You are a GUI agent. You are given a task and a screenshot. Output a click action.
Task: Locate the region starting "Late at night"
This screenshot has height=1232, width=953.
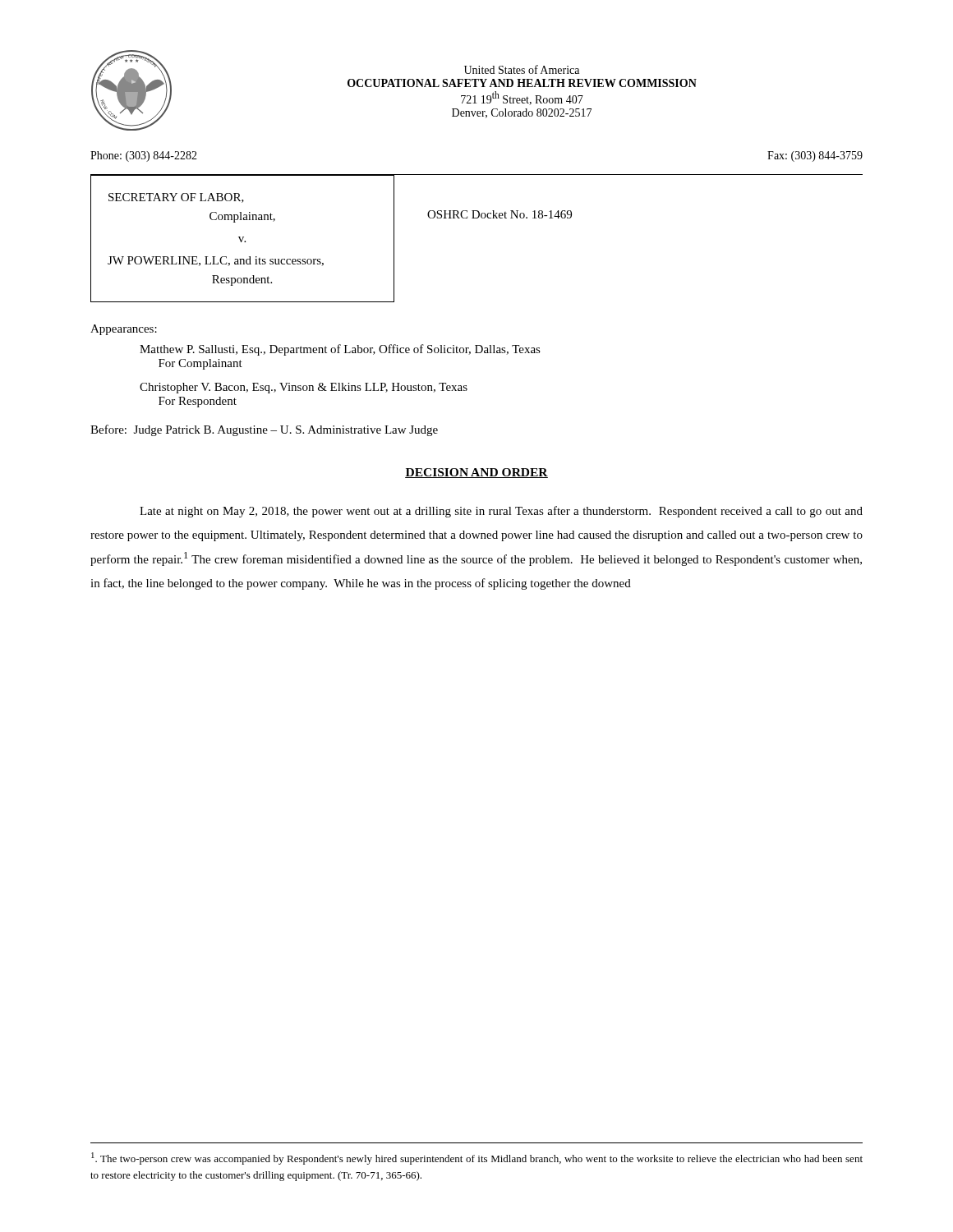coord(476,547)
